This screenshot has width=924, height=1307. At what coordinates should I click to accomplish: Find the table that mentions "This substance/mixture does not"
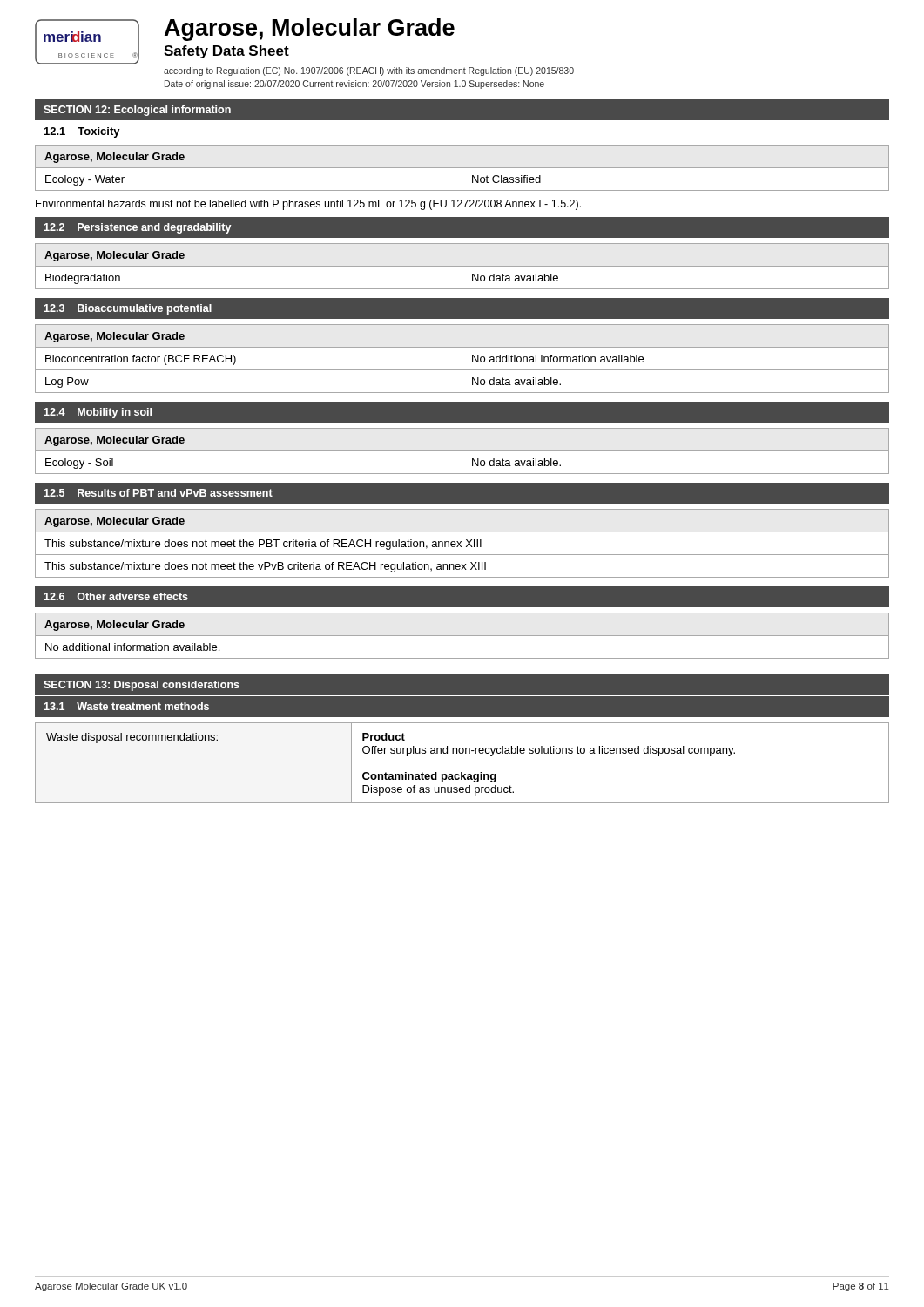[462, 543]
